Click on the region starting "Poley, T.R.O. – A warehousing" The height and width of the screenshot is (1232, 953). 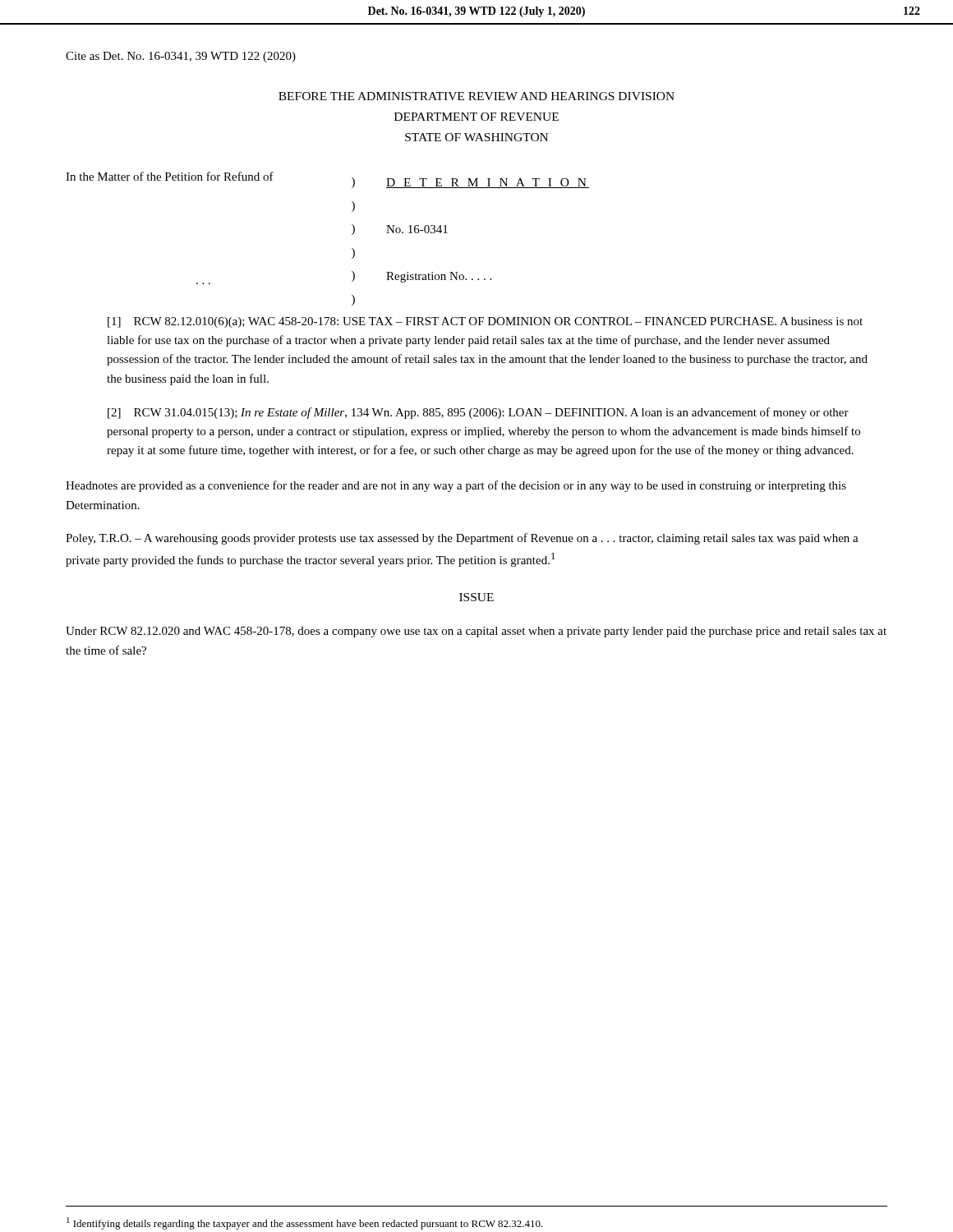[462, 549]
